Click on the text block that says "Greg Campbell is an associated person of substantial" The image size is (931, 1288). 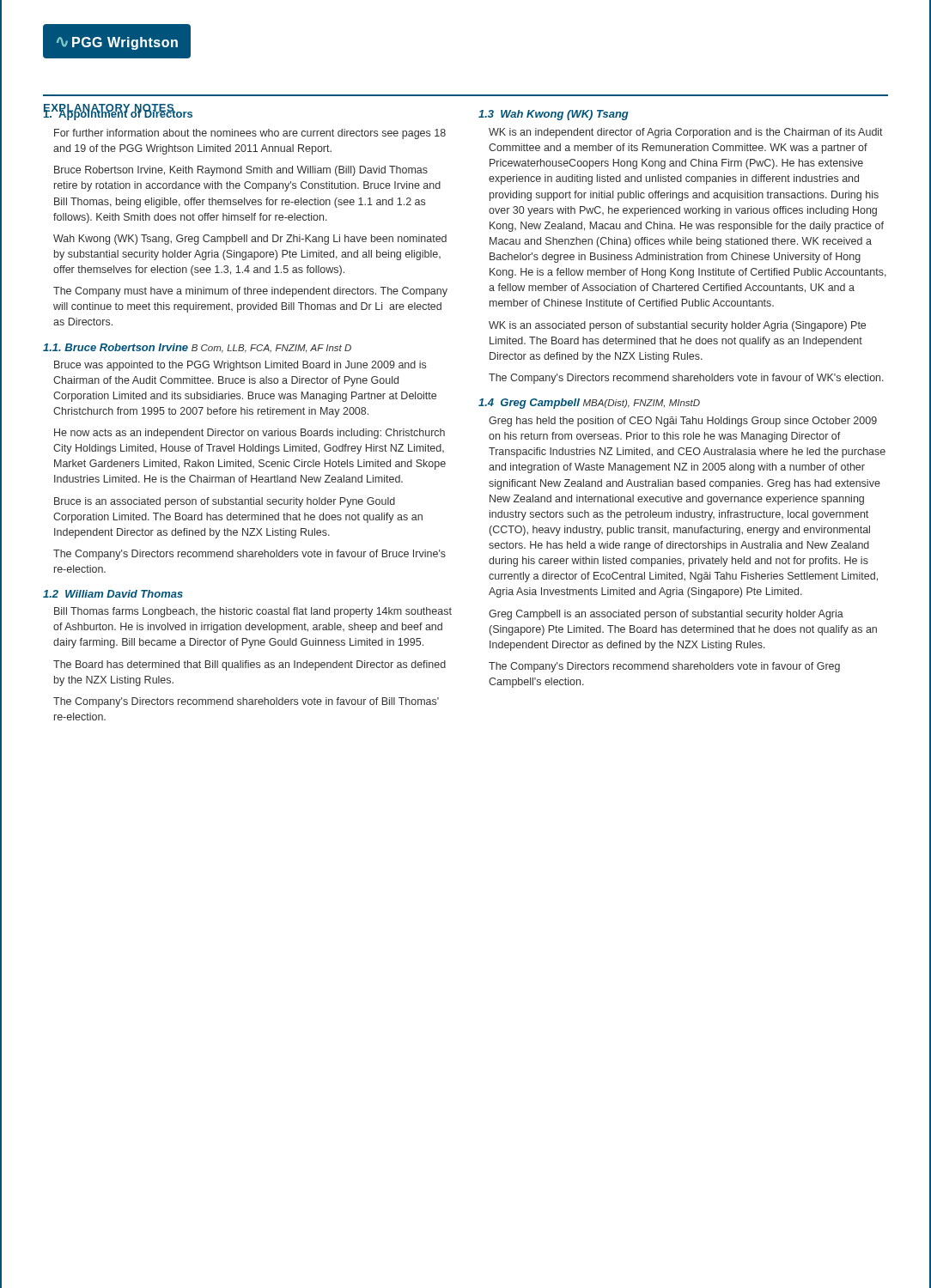pyautogui.click(x=683, y=629)
